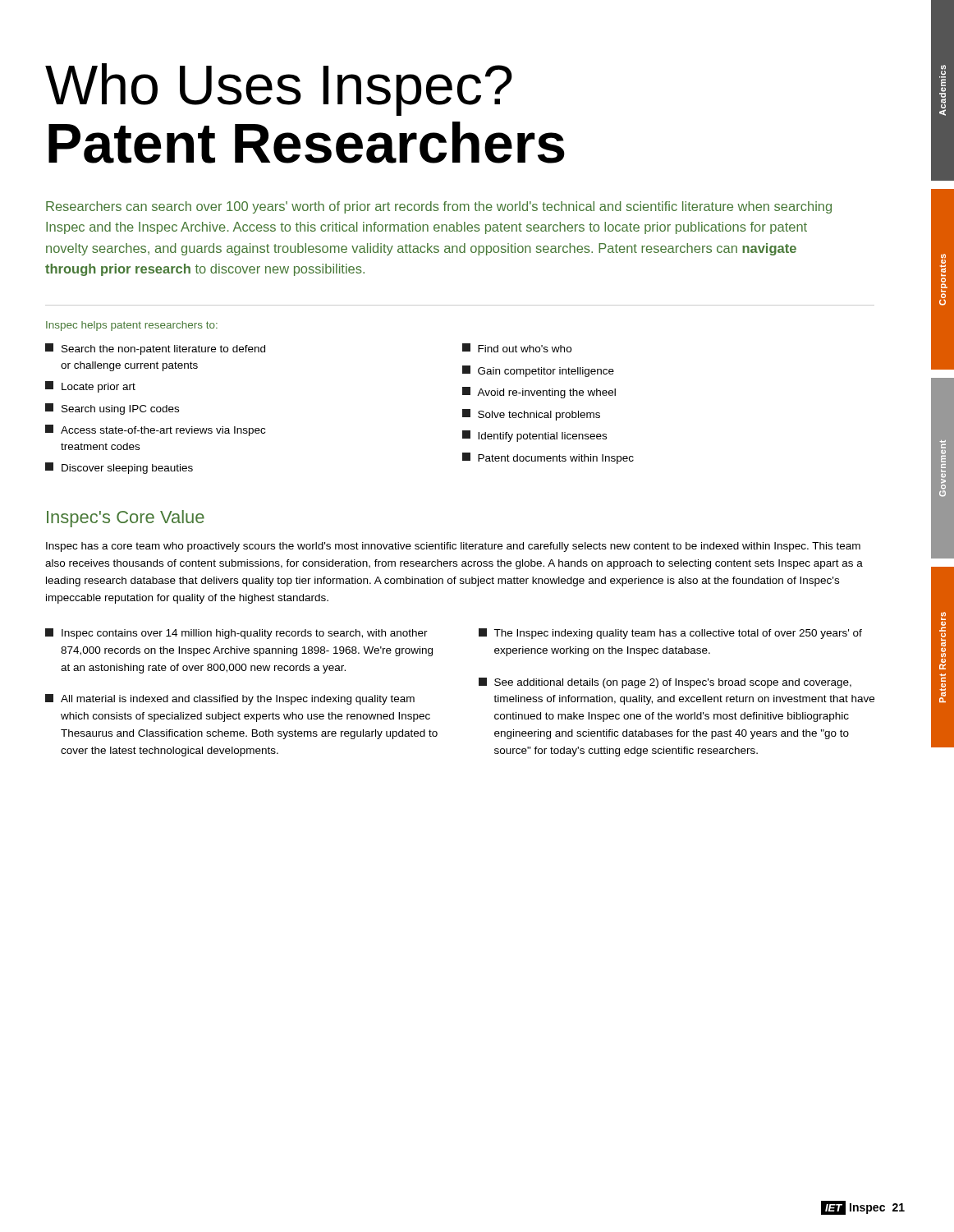Select the region starting "Identify potential licensees"
This screenshot has width=954, height=1232.
point(535,436)
